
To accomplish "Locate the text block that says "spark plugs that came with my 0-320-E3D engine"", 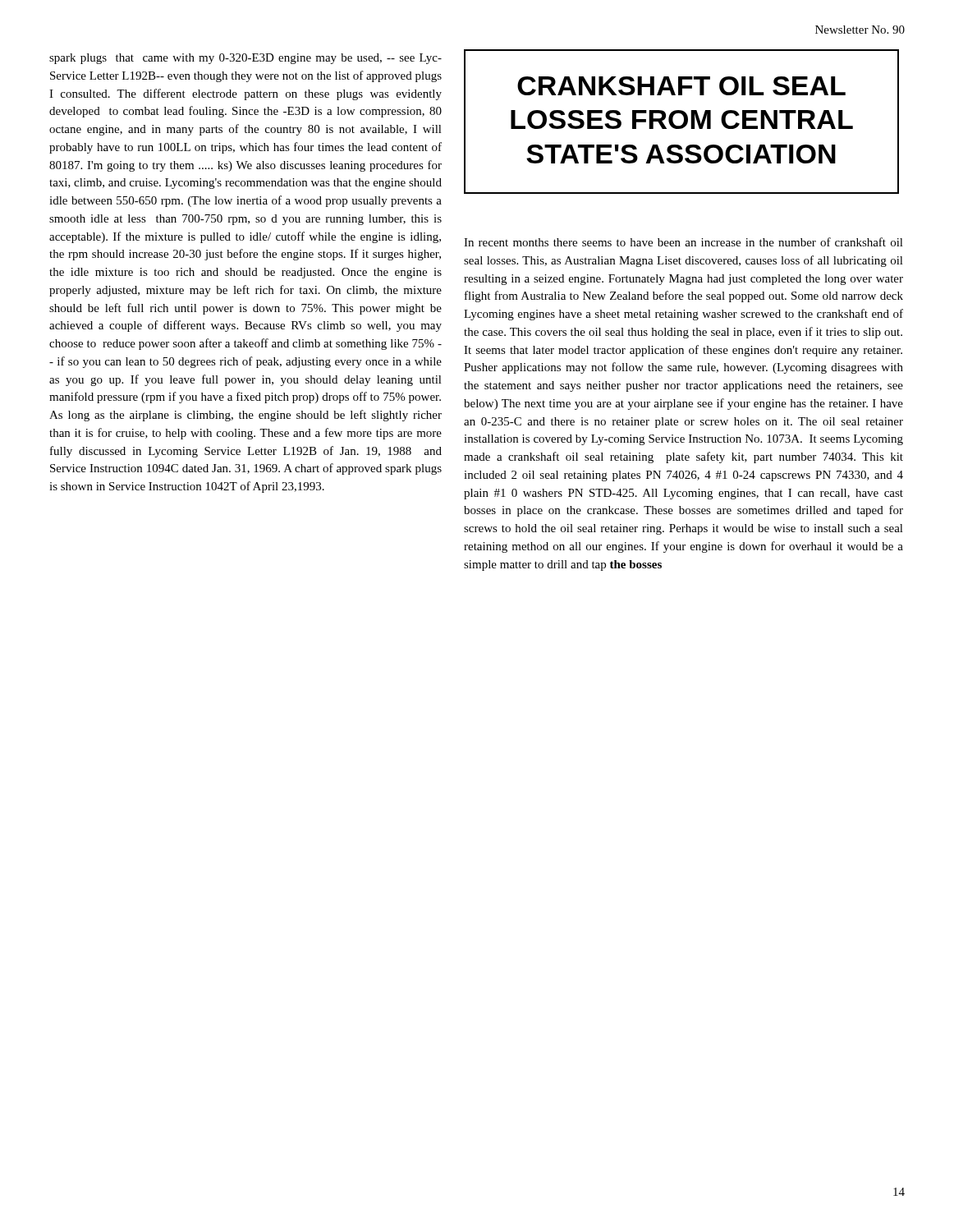I will tap(245, 273).
